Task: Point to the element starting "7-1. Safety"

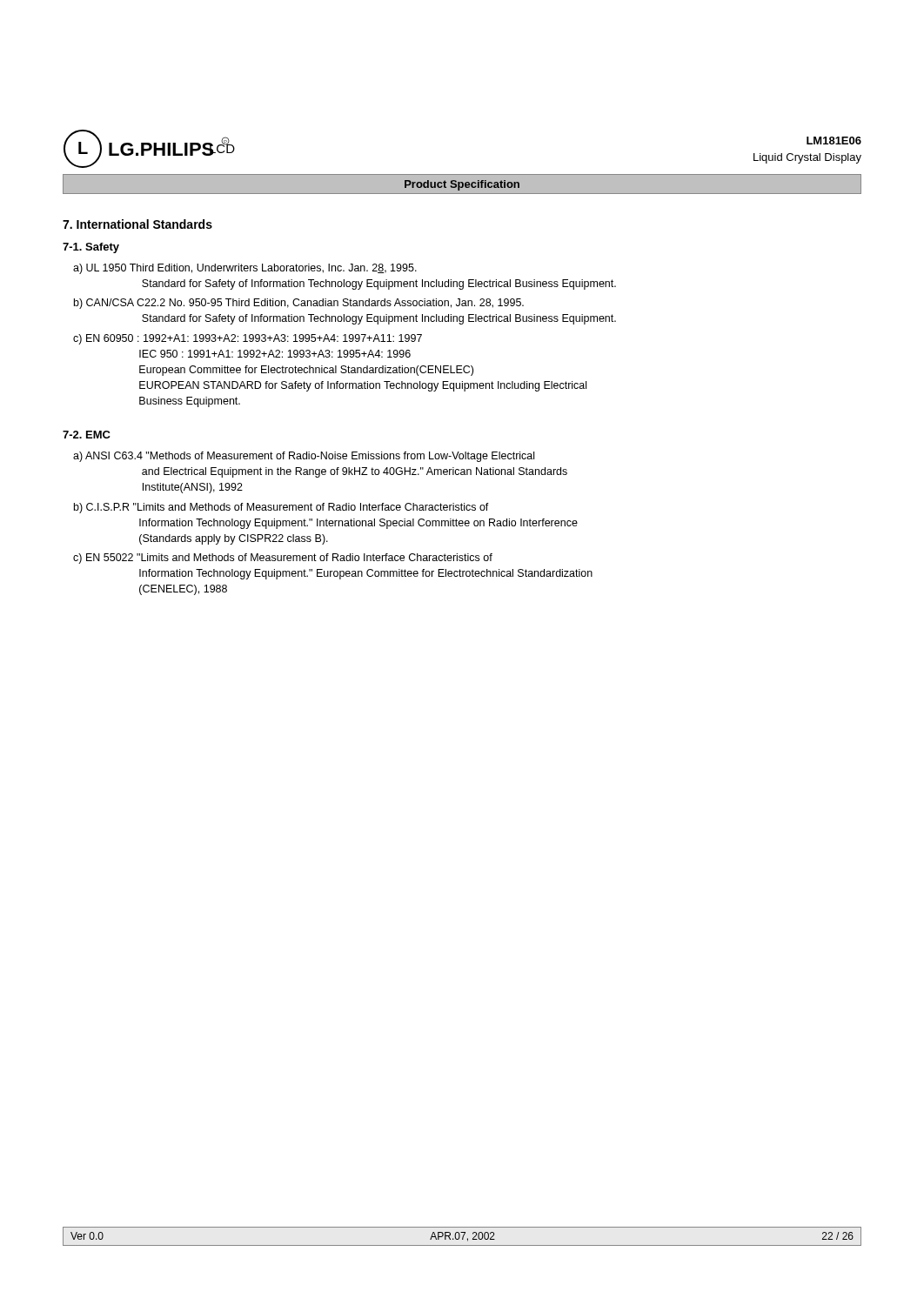Action: pyautogui.click(x=91, y=247)
